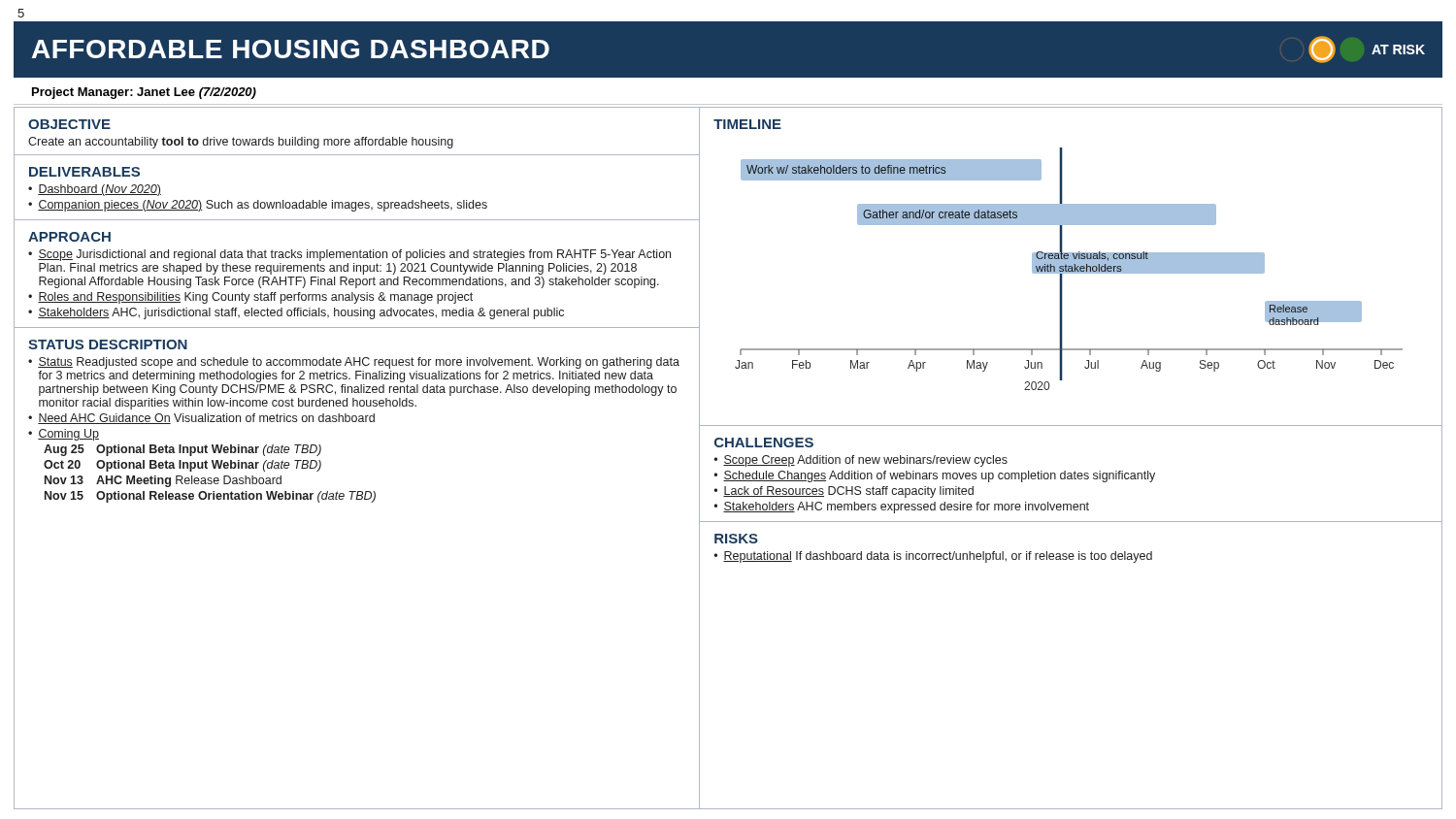
Task: Locate the block of text that opens with "Nov 13 AHC"
Action: click(x=163, y=480)
